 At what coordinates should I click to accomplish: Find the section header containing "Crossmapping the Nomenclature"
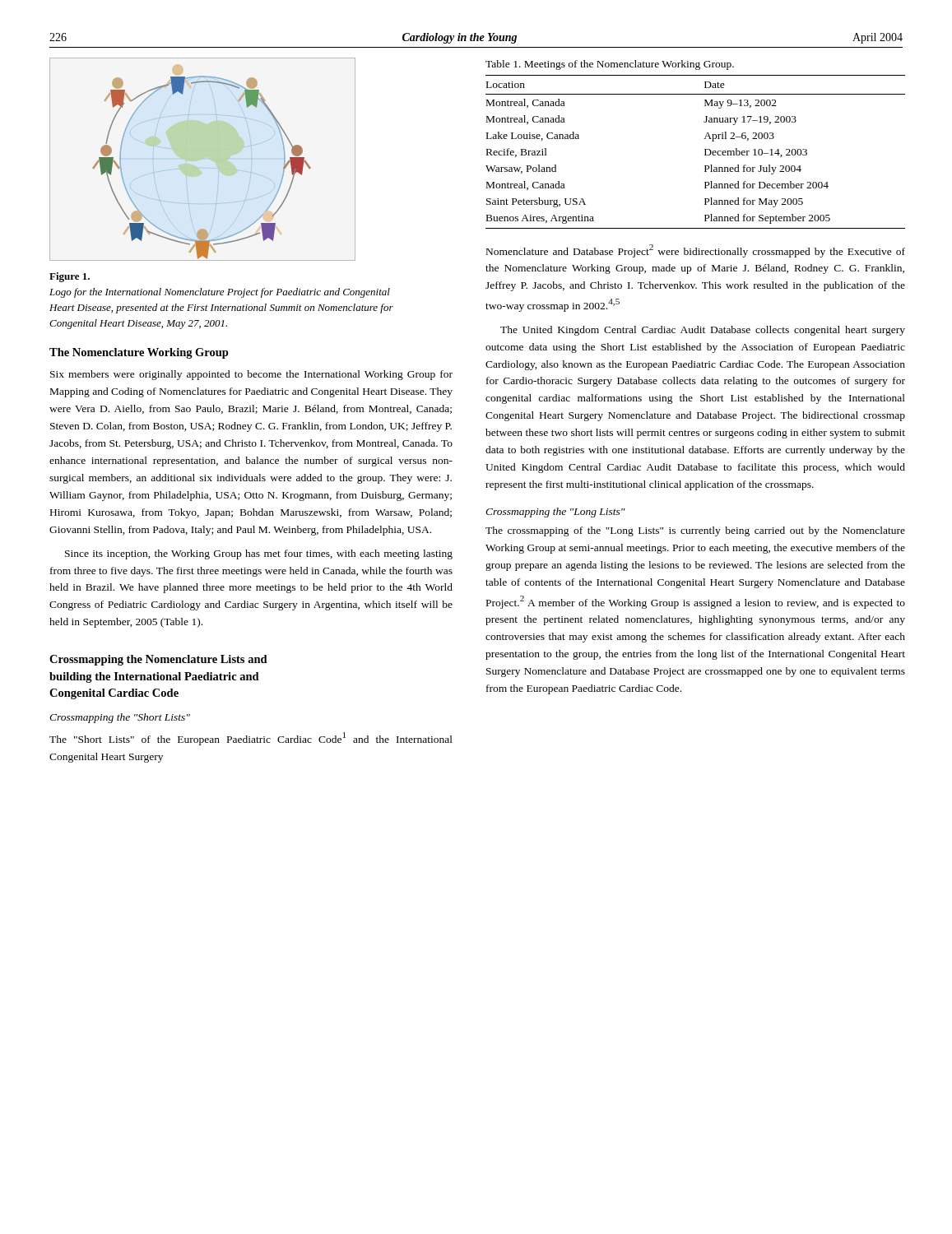click(158, 676)
